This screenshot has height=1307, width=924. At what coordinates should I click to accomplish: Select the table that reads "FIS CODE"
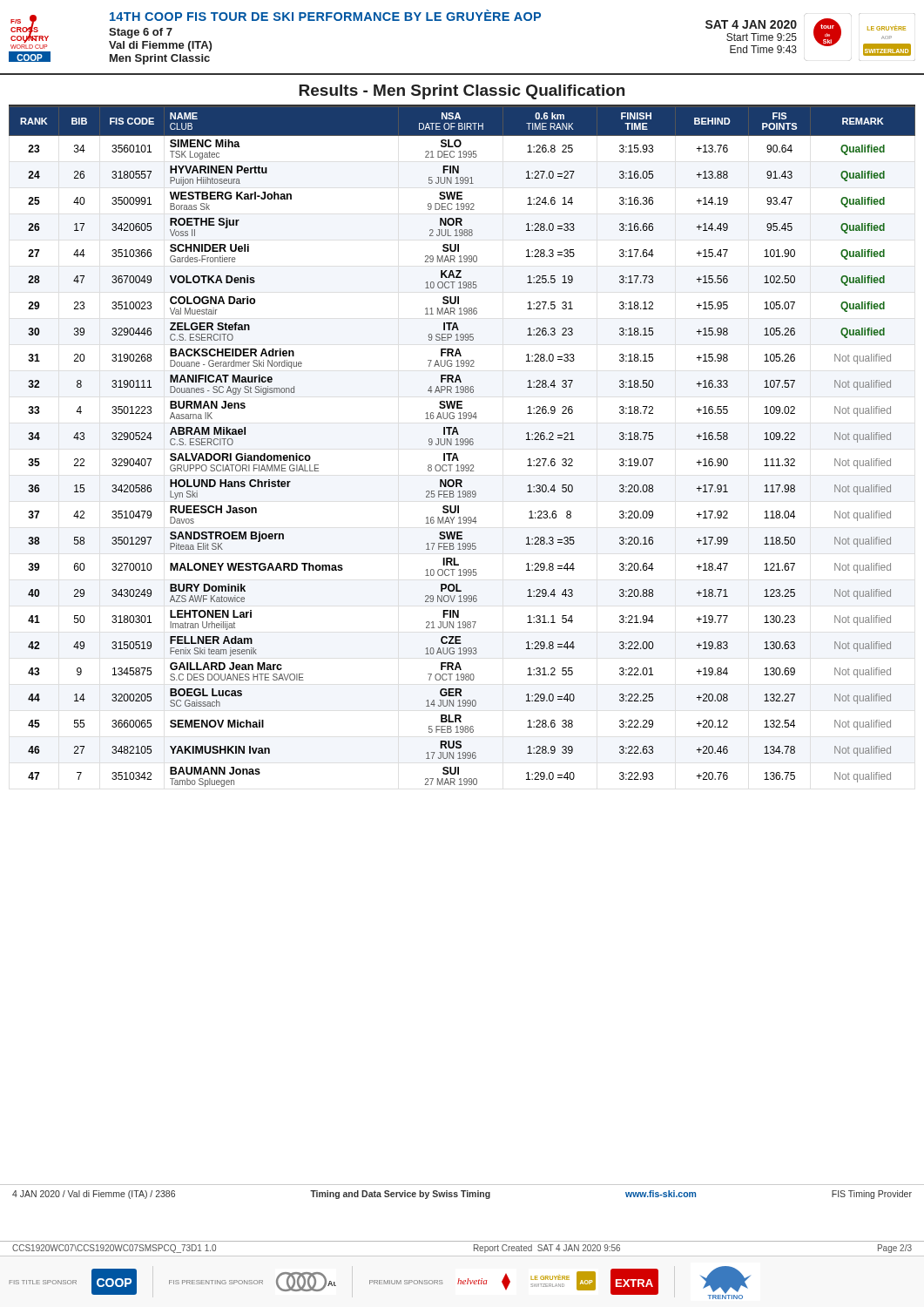coord(462,448)
